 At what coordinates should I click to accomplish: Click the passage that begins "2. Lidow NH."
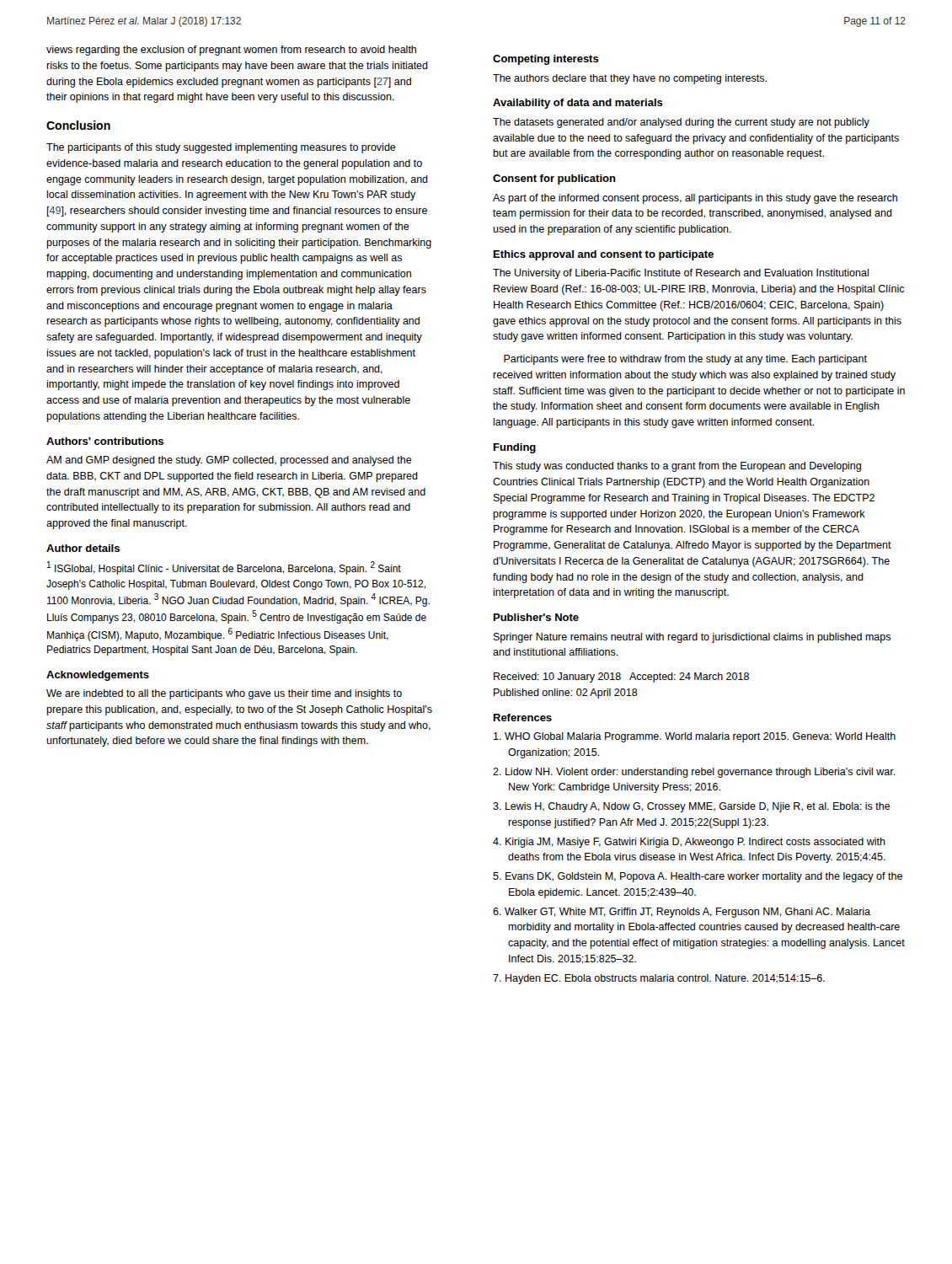tap(699, 780)
